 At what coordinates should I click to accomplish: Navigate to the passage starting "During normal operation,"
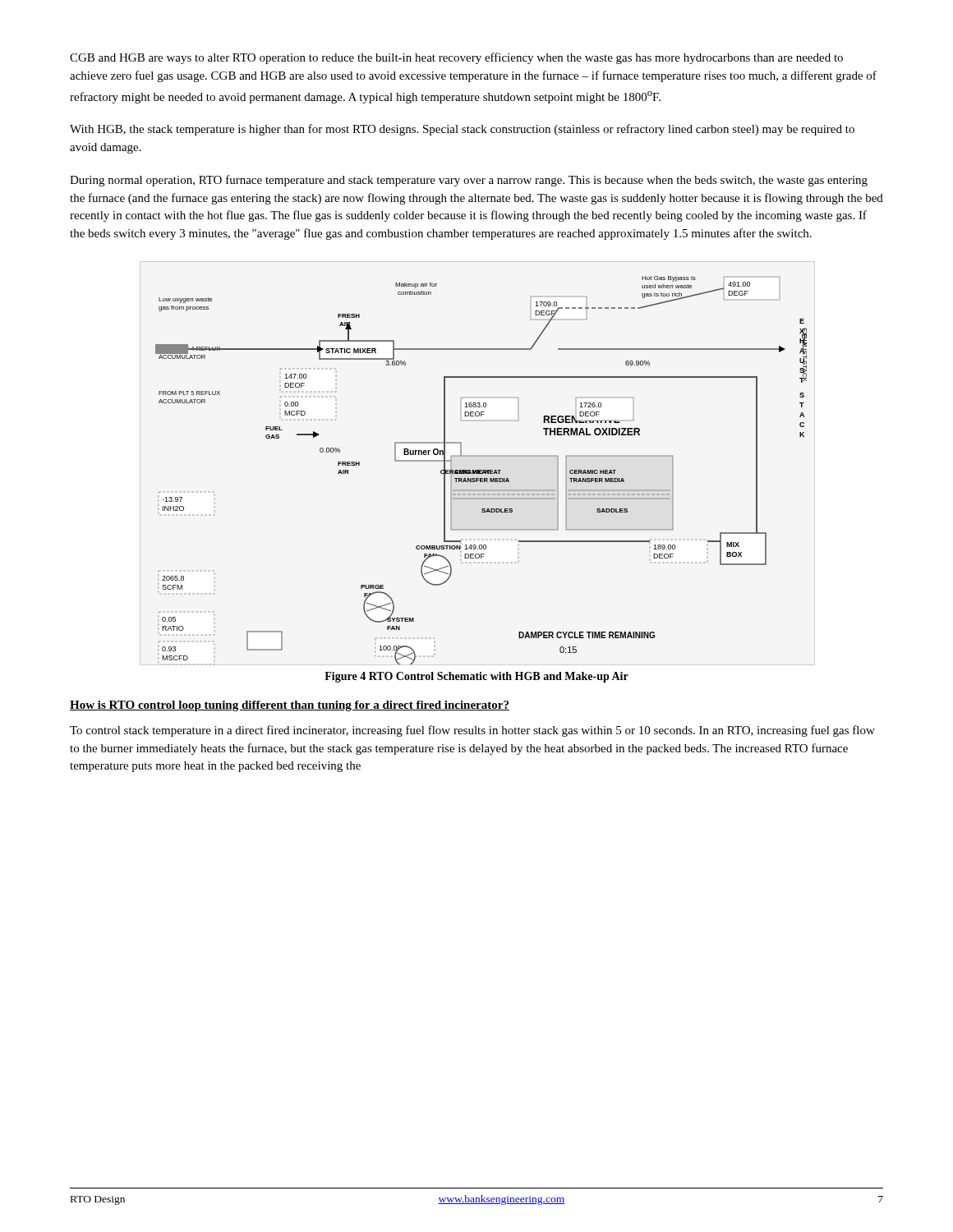476,206
